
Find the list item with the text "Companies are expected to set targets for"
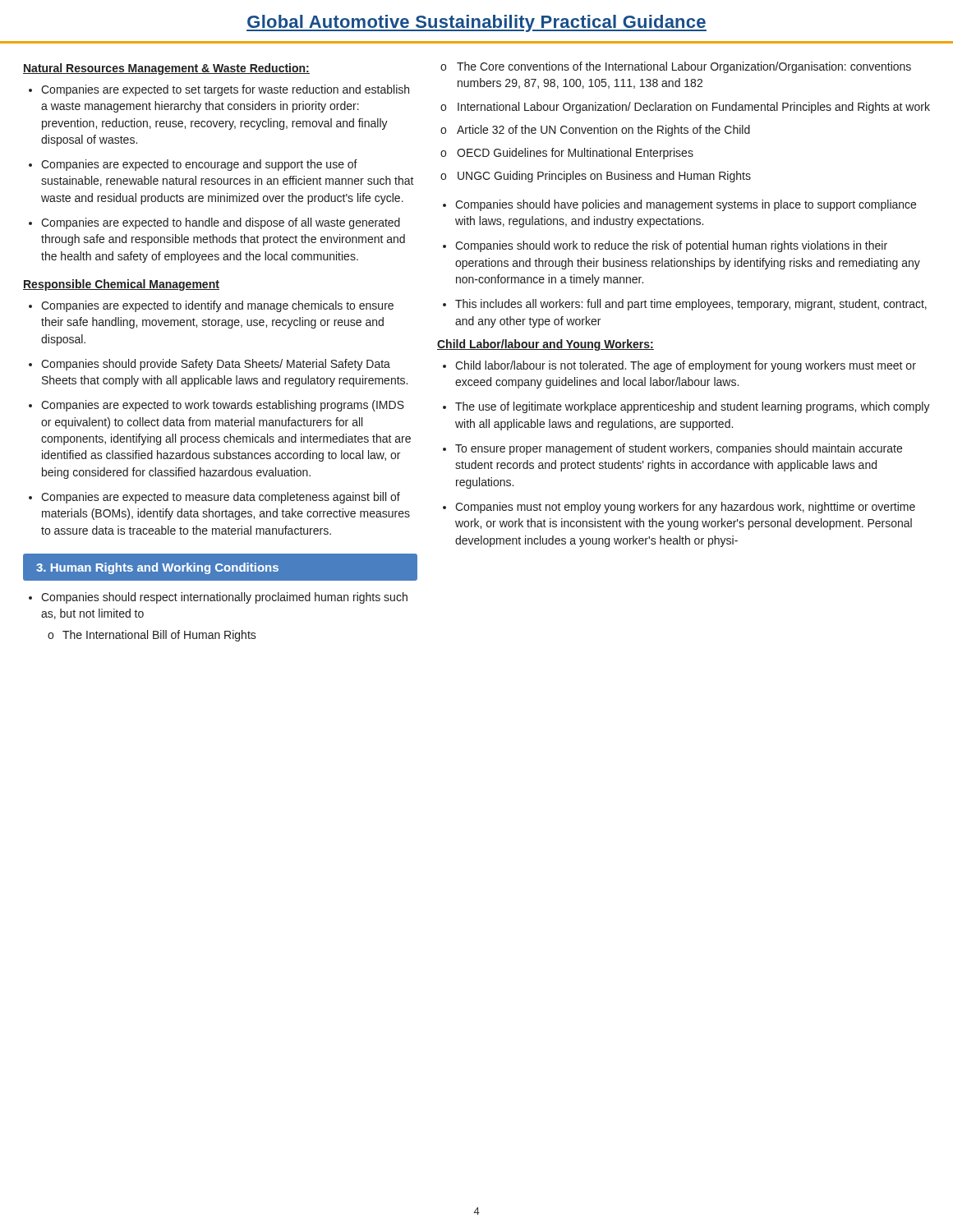click(x=226, y=115)
